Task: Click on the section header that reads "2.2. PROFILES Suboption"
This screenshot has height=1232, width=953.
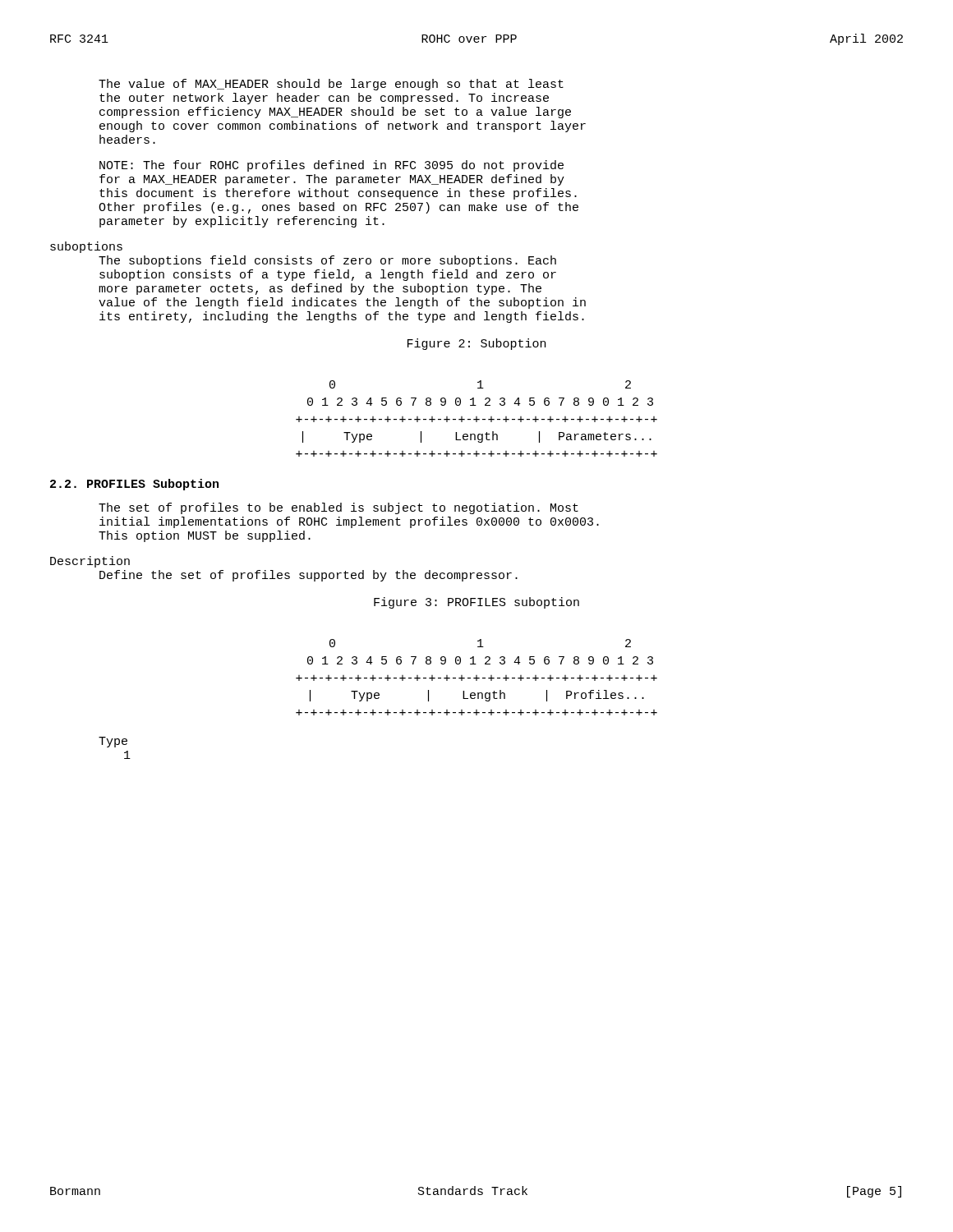Action: (134, 485)
